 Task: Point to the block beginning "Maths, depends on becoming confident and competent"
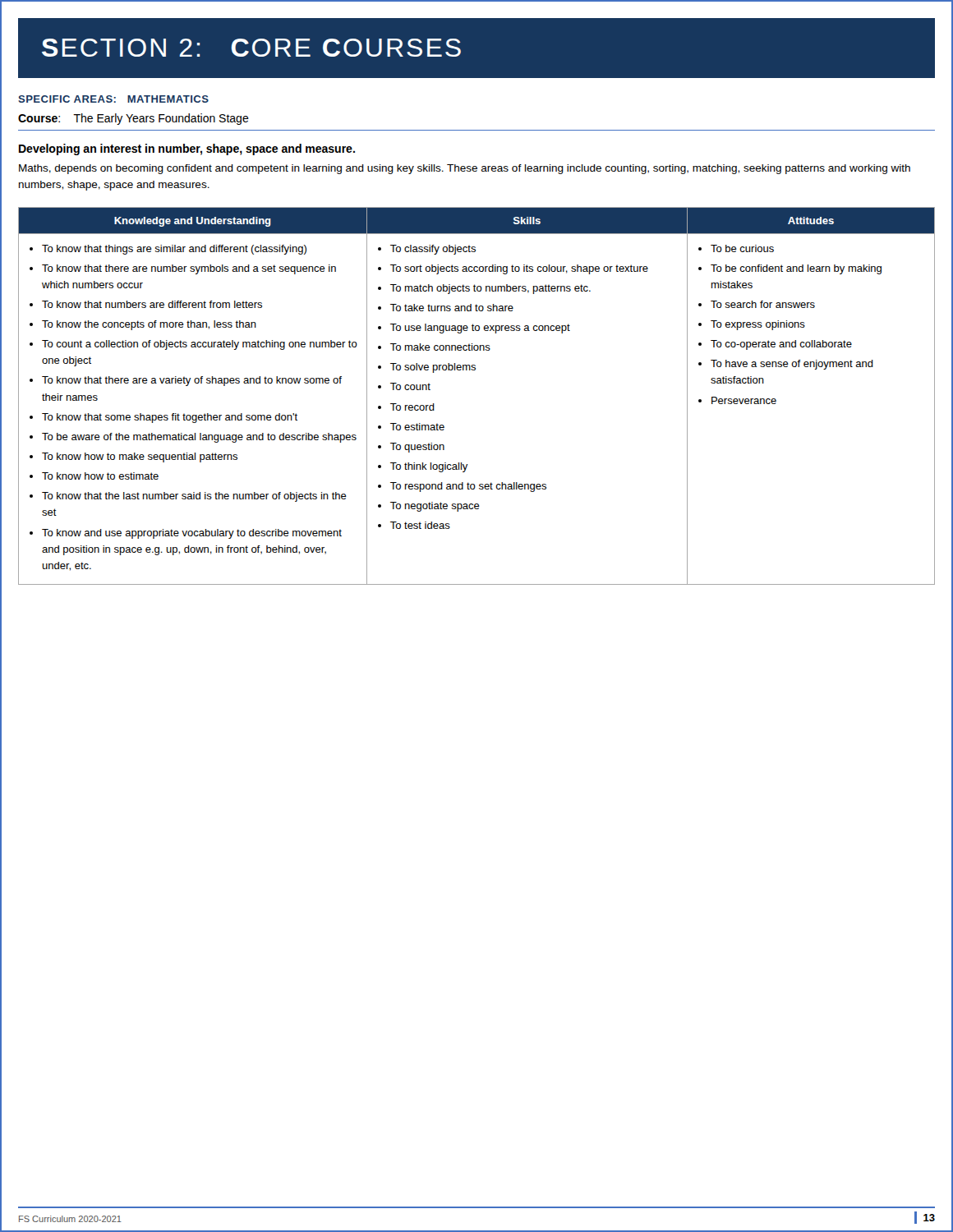(x=476, y=177)
